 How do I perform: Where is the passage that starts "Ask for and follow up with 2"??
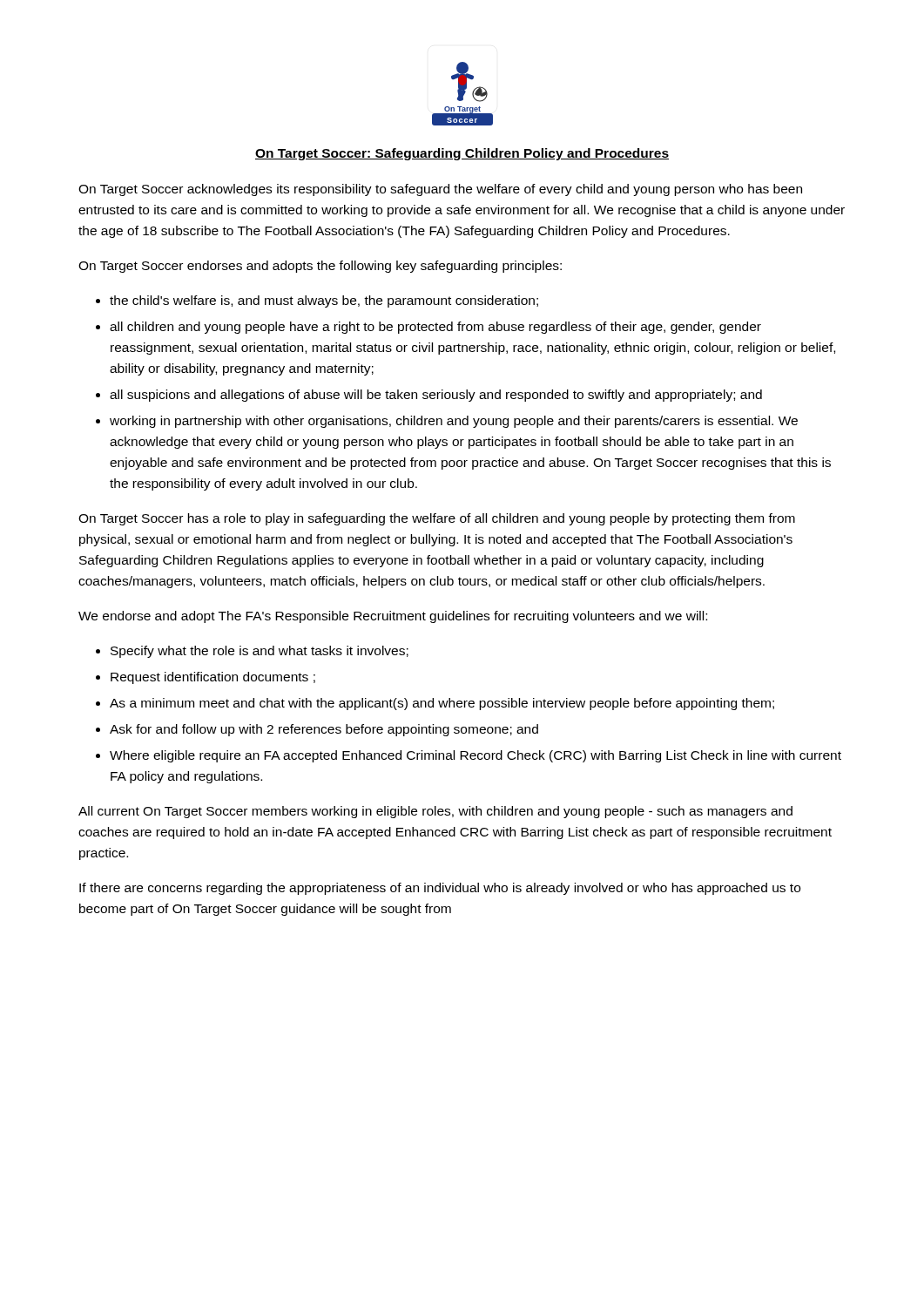pyautogui.click(x=324, y=729)
